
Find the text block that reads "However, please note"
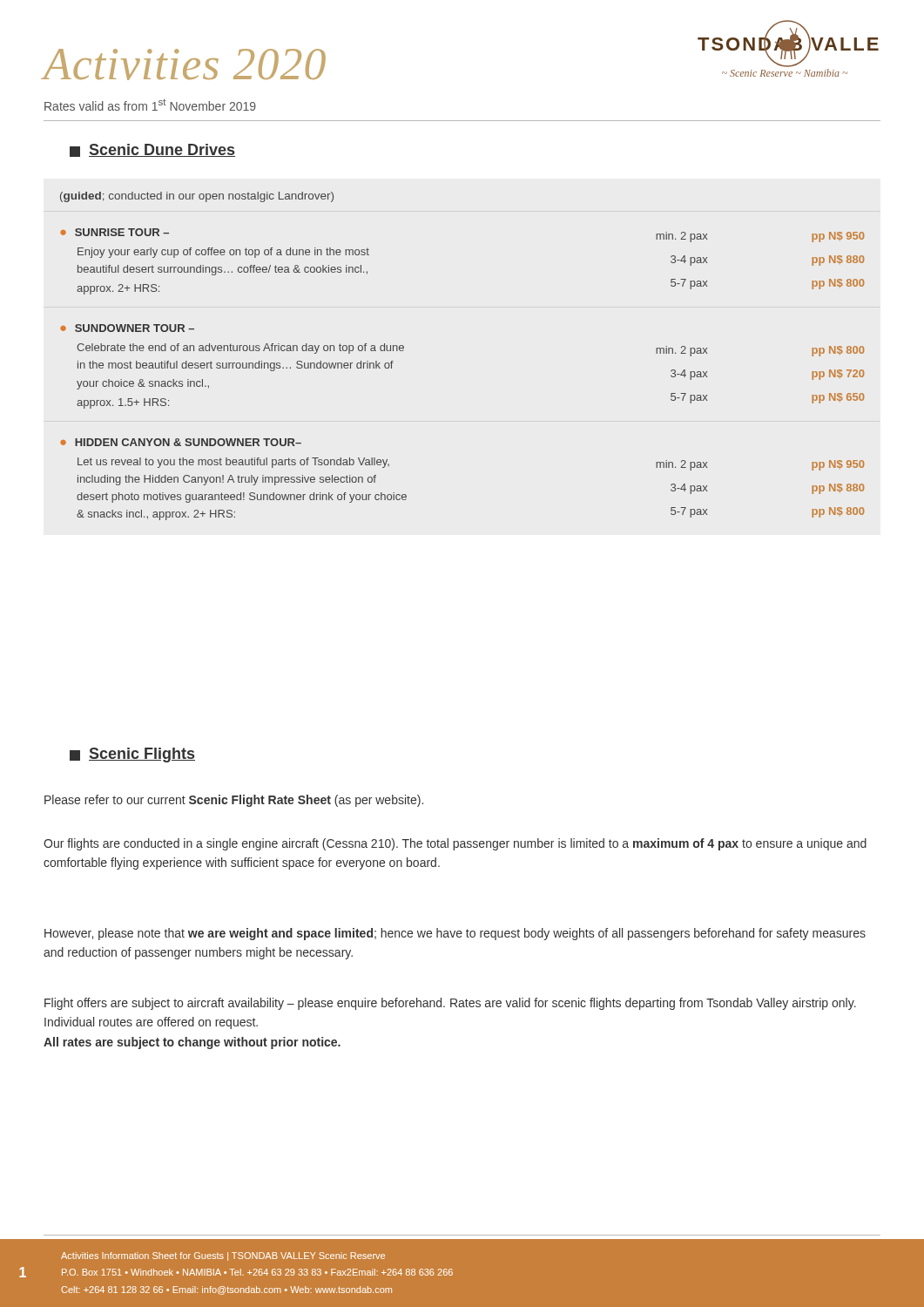coord(455,943)
